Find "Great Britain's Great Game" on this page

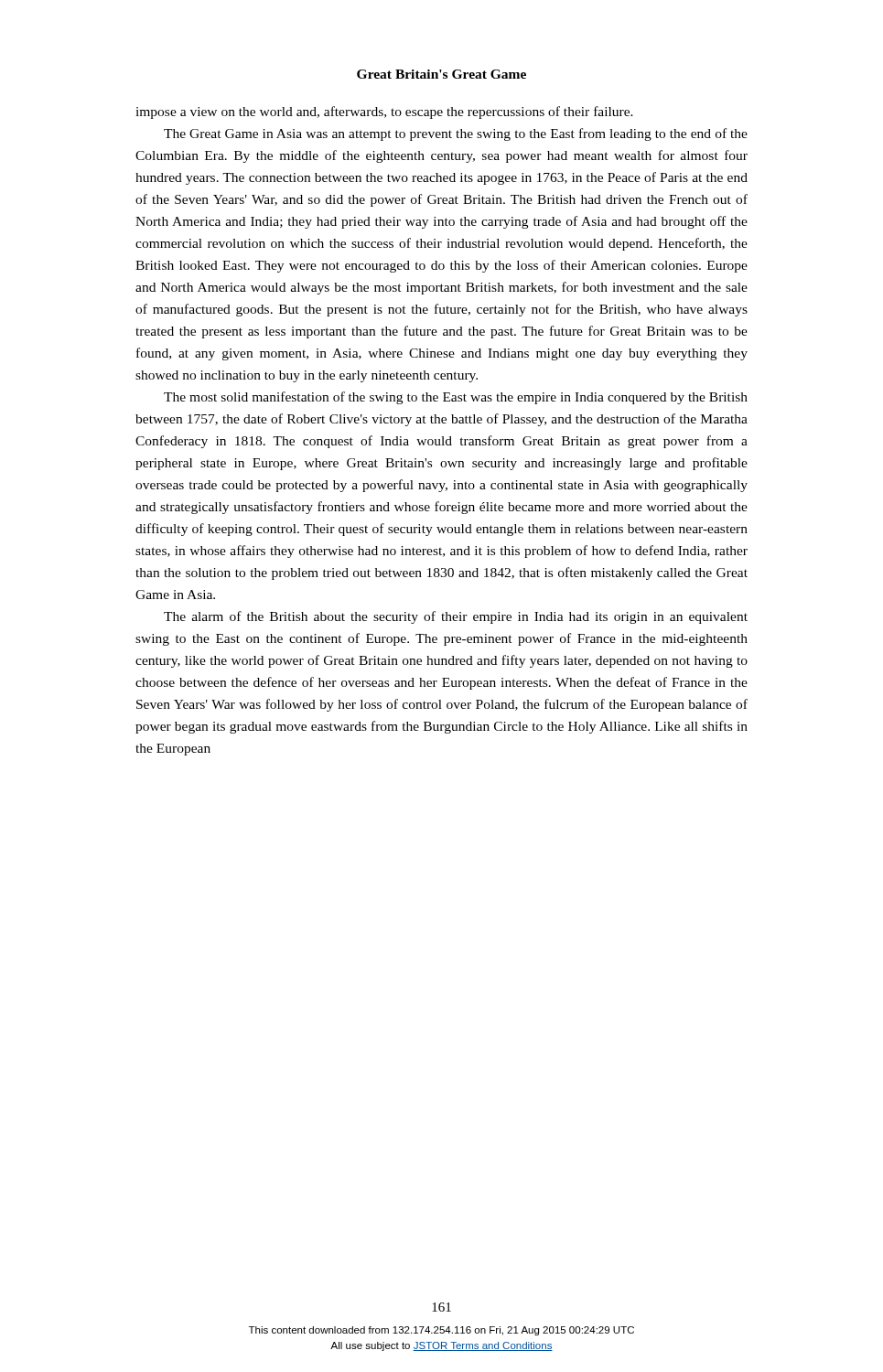(x=442, y=74)
